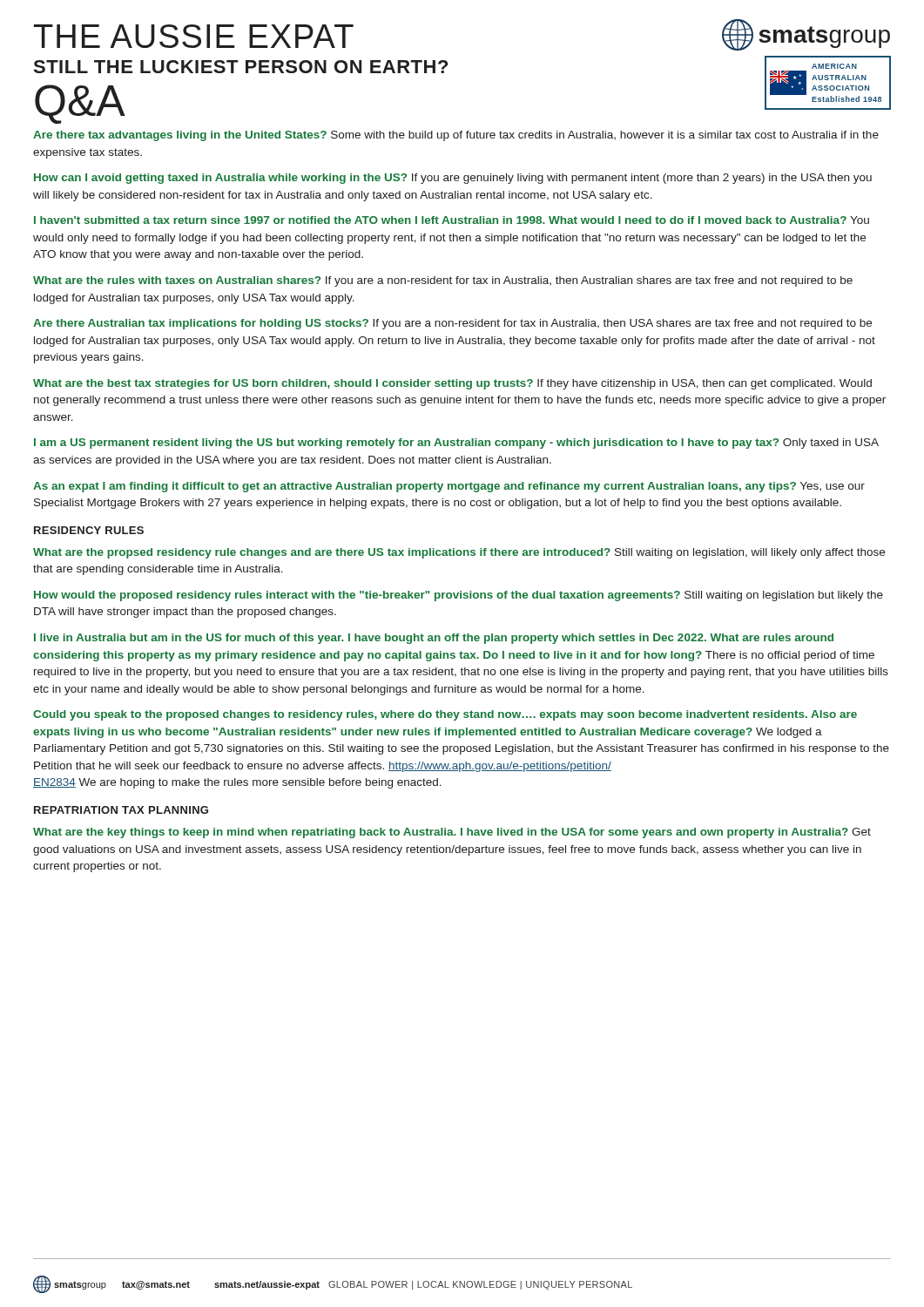
Task: Where does it say "REPATRIATION TAX PLANNING"?
Action: [x=121, y=810]
